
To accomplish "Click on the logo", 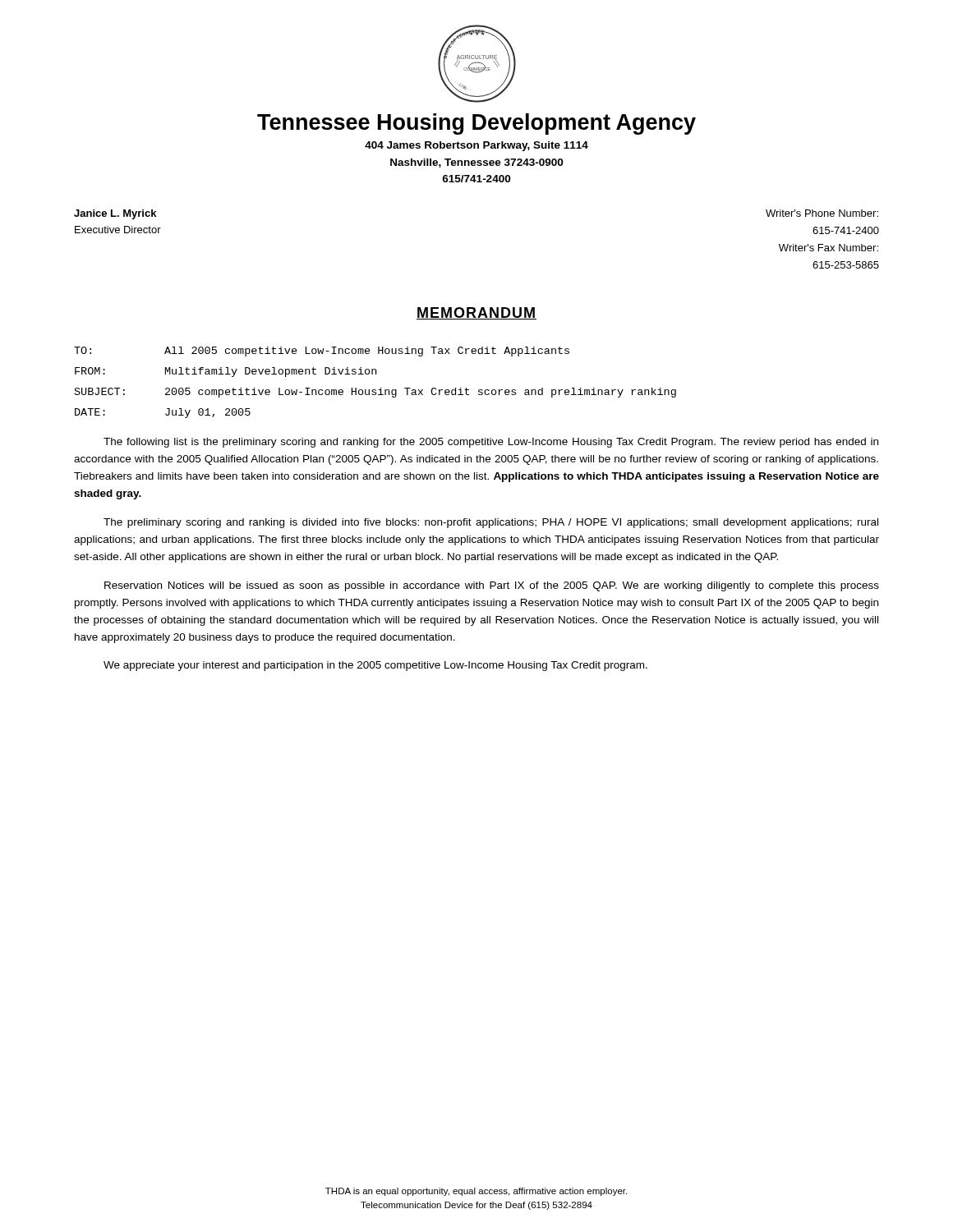I will [476, 94].
